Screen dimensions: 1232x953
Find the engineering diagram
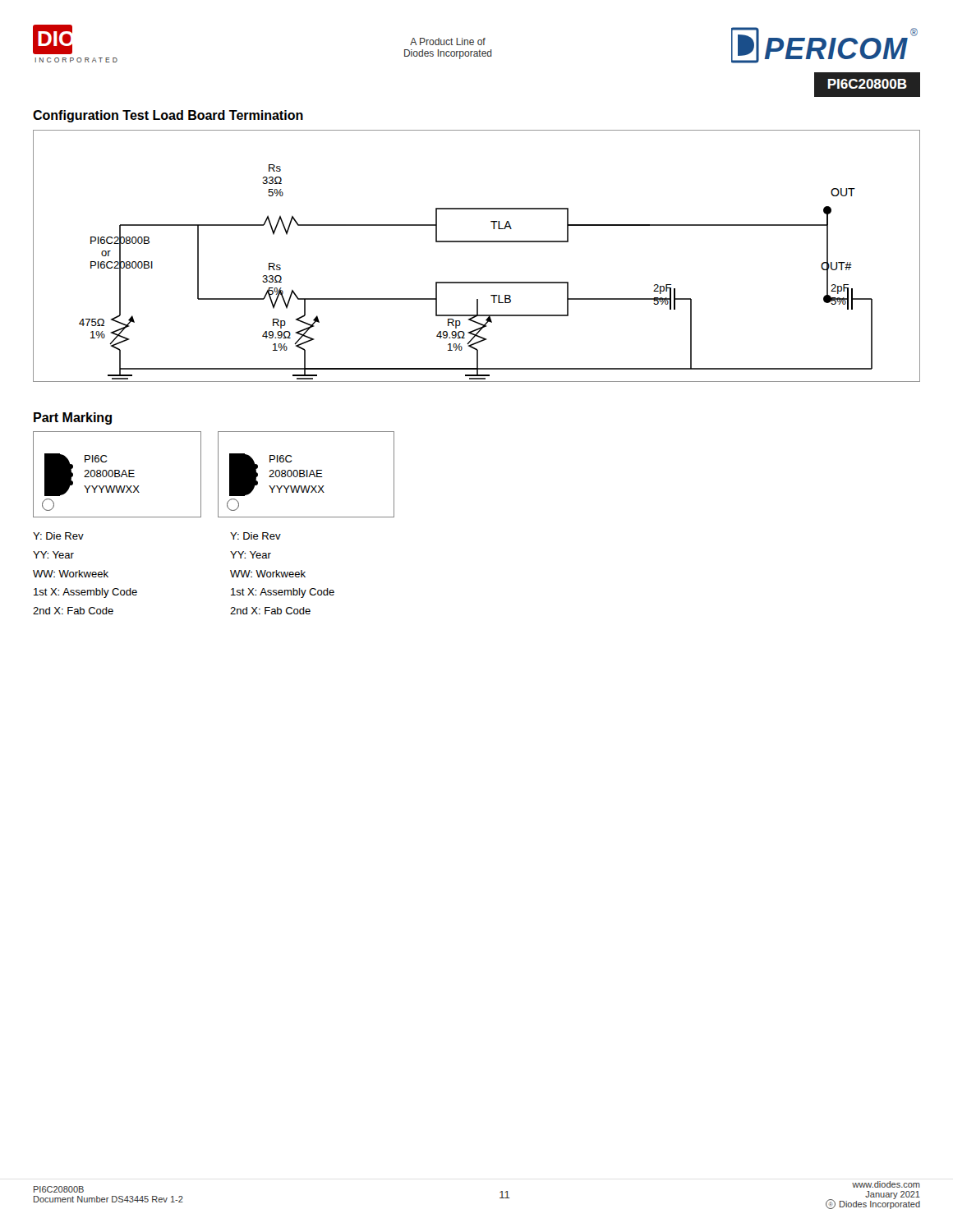tap(476, 256)
